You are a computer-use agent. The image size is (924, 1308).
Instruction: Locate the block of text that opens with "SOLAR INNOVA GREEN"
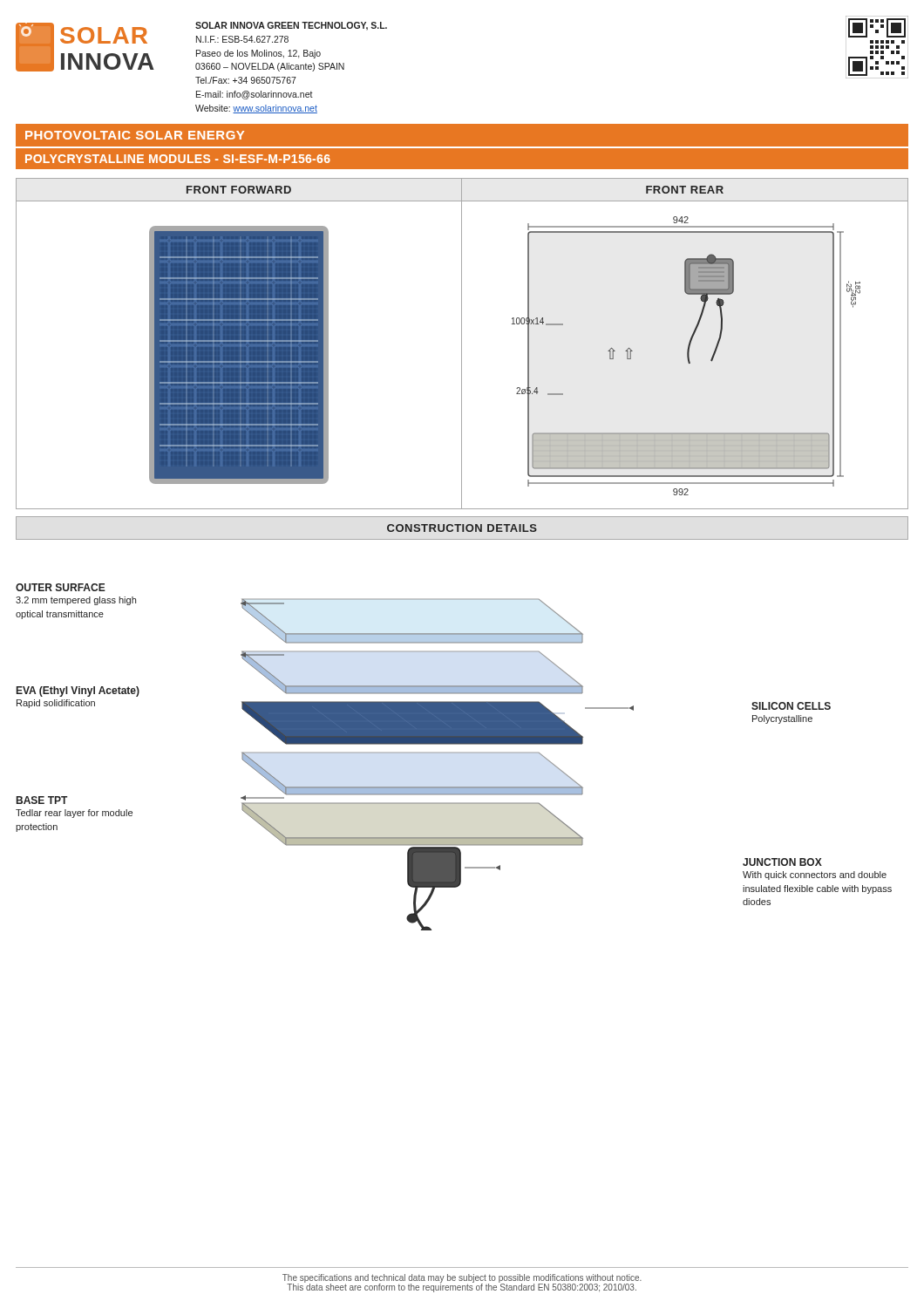coord(291,66)
